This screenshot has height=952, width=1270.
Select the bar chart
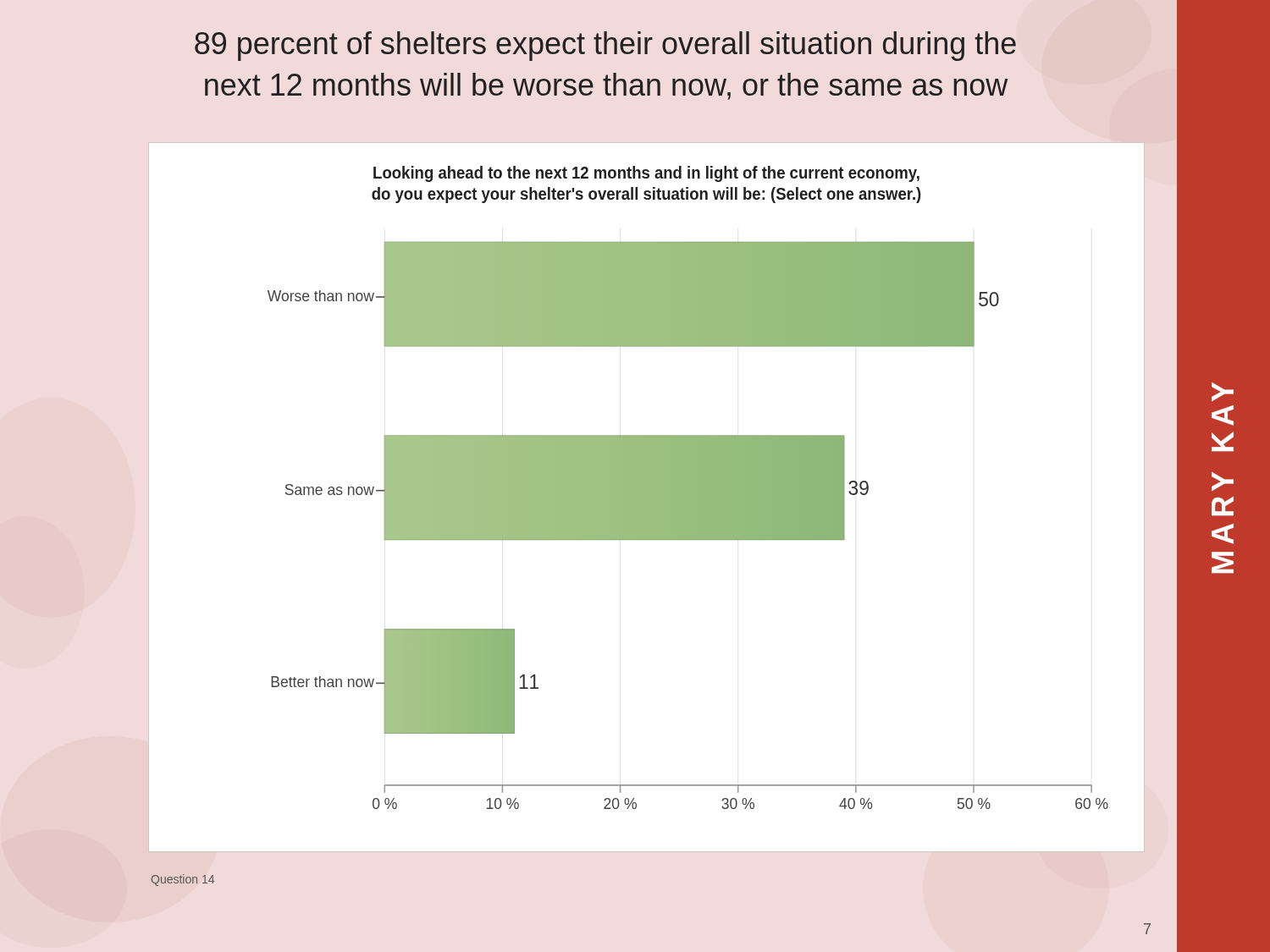[x=646, y=497]
